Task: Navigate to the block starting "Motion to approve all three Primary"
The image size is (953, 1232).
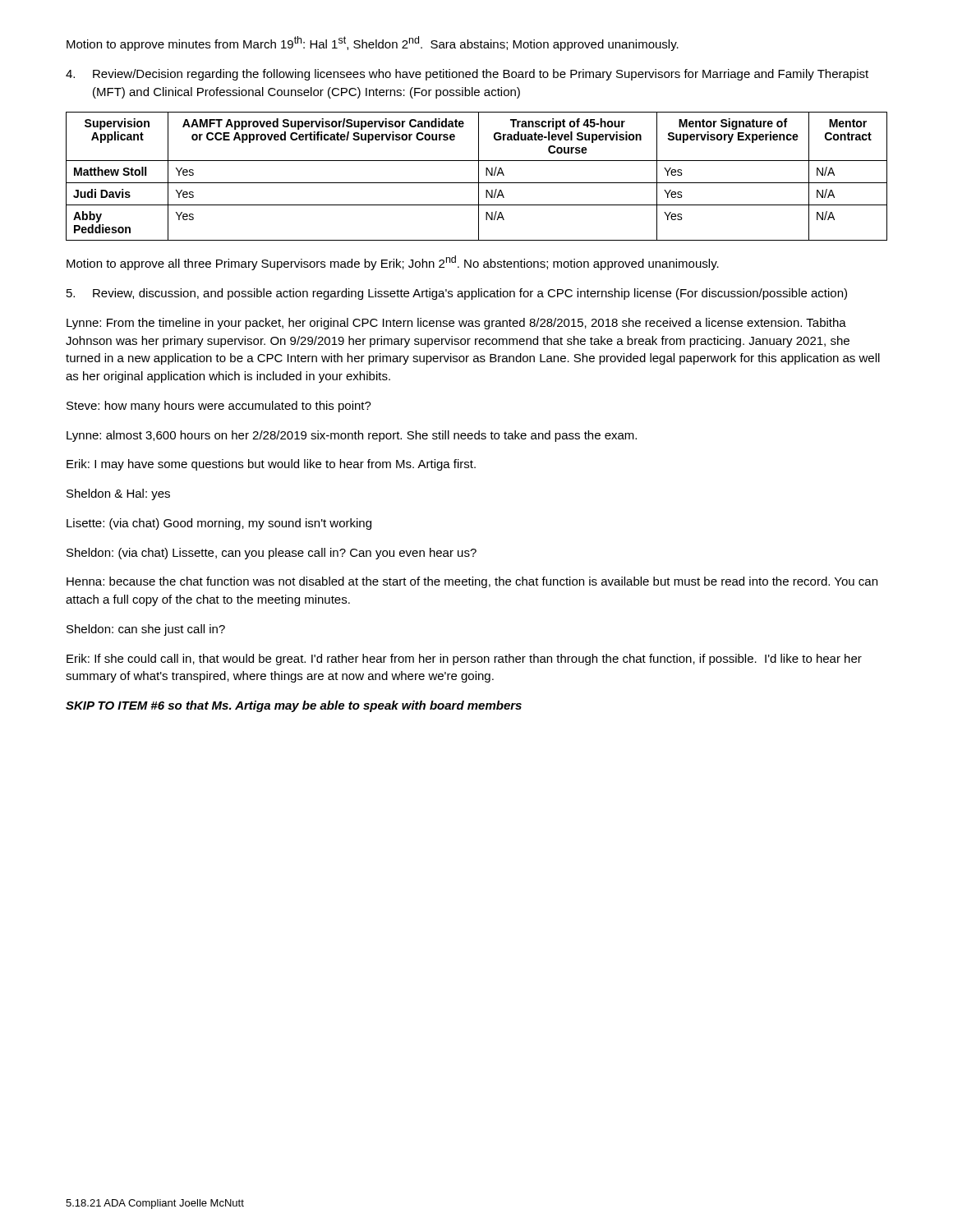Action: pyautogui.click(x=393, y=262)
